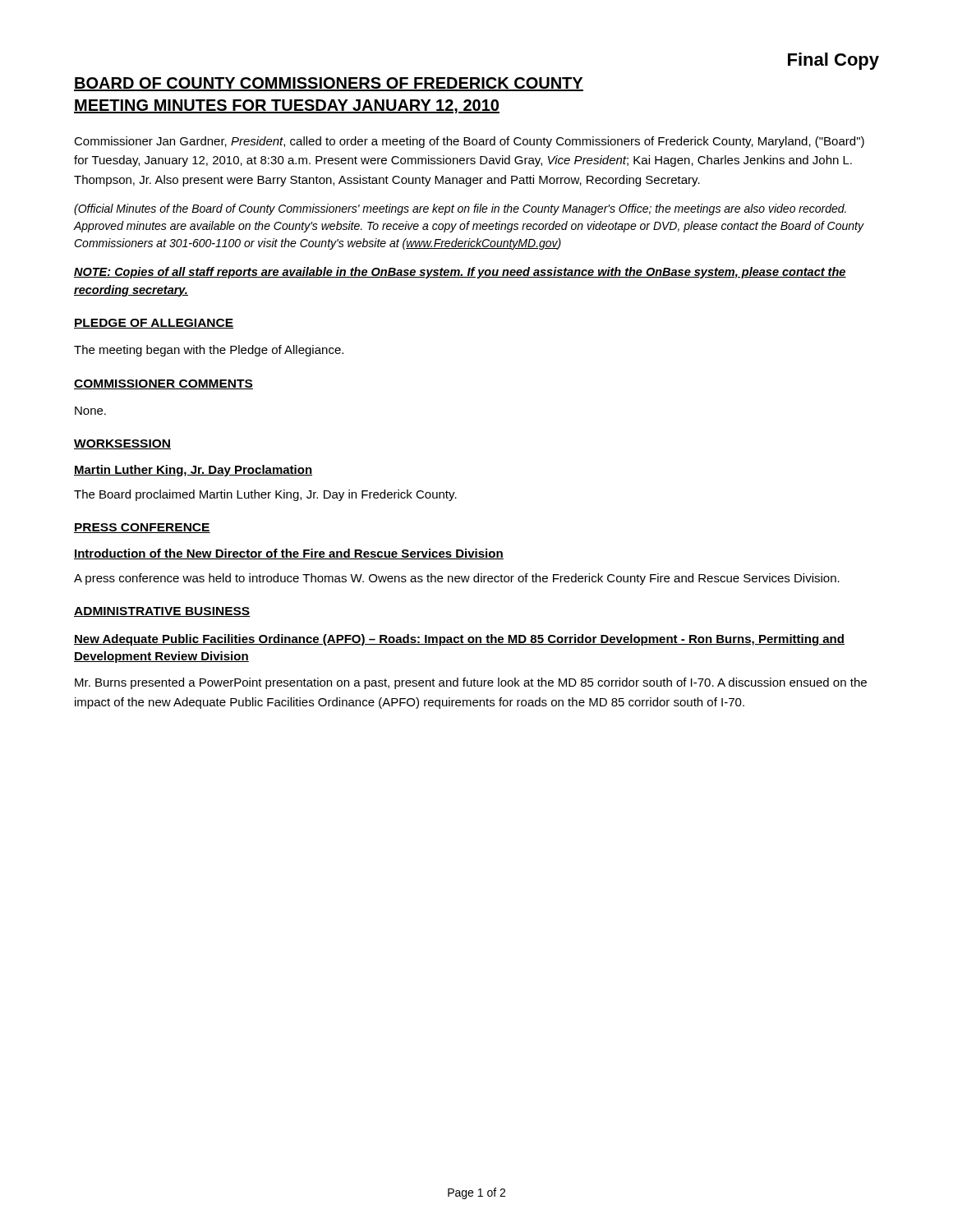The width and height of the screenshot is (953, 1232).
Task: Locate the section header that reads "Introduction of the New Director"
Action: click(289, 553)
